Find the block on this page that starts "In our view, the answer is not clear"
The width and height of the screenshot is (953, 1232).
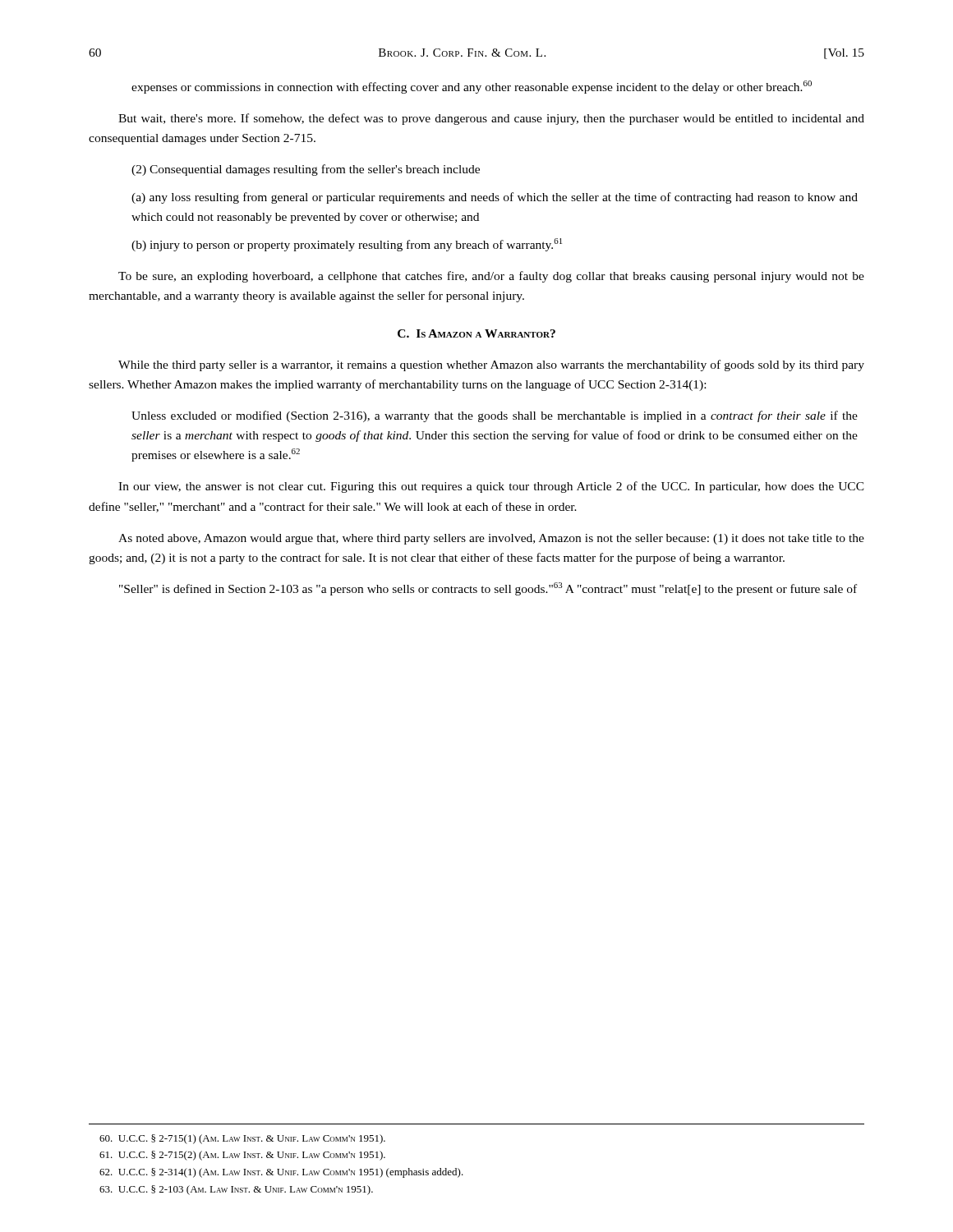tap(476, 496)
